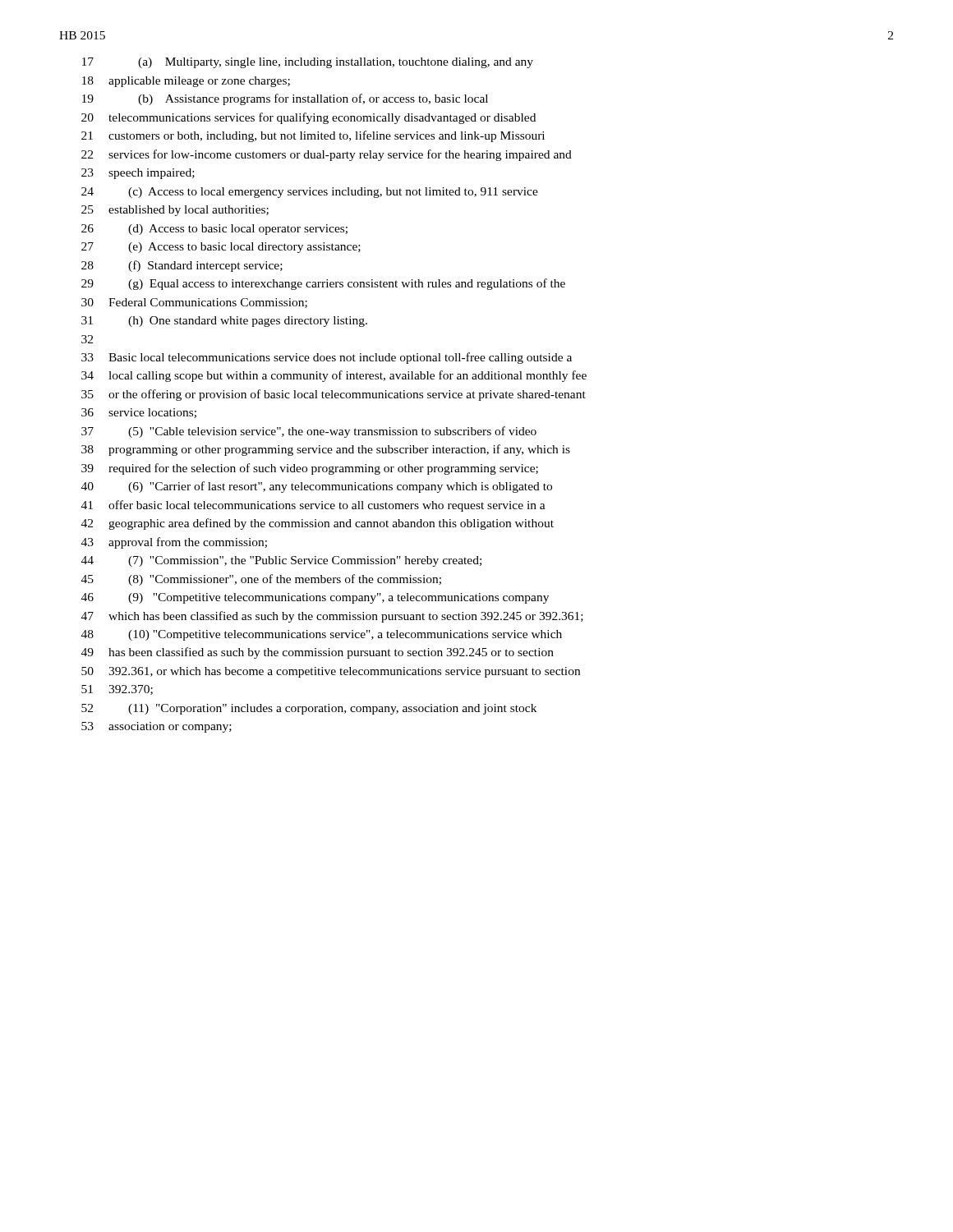Select the list item that says "49 has been"
Screen dimensions: 1232x953
coord(476,653)
